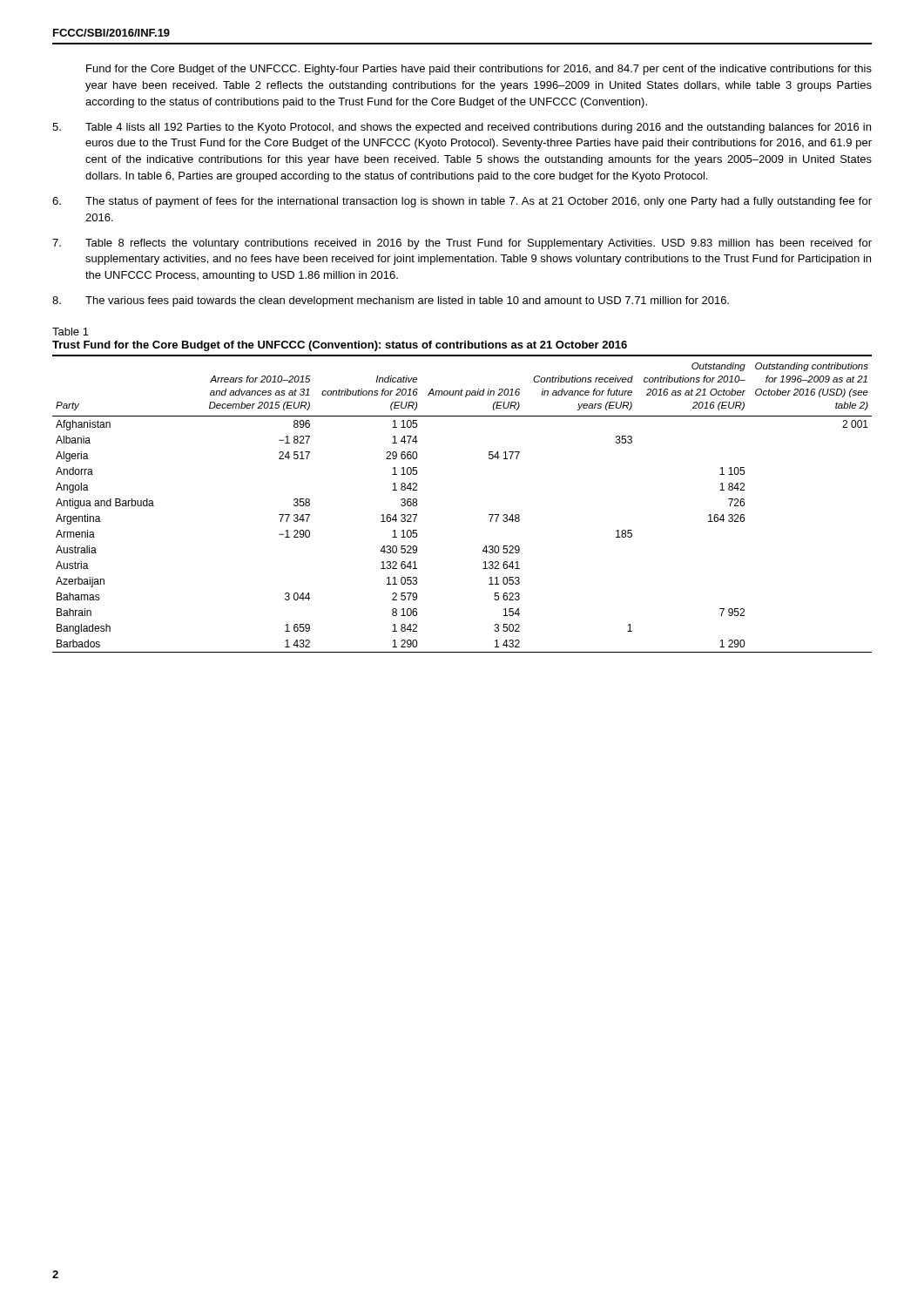Find the block starting "The various fees paid towards the clean development"

click(x=462, y=301)
